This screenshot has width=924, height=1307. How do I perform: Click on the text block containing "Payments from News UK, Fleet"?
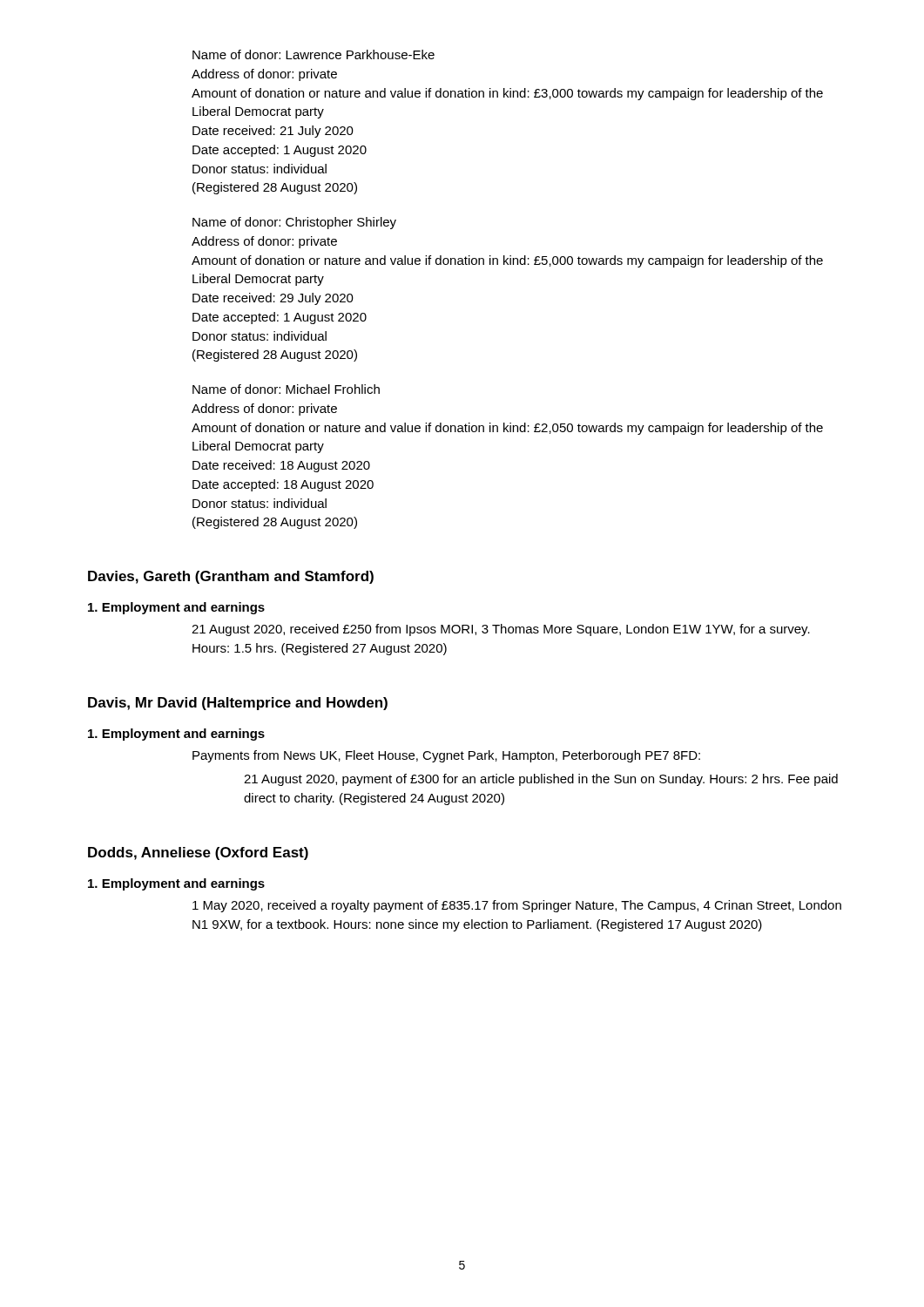[x=446, y=755]
